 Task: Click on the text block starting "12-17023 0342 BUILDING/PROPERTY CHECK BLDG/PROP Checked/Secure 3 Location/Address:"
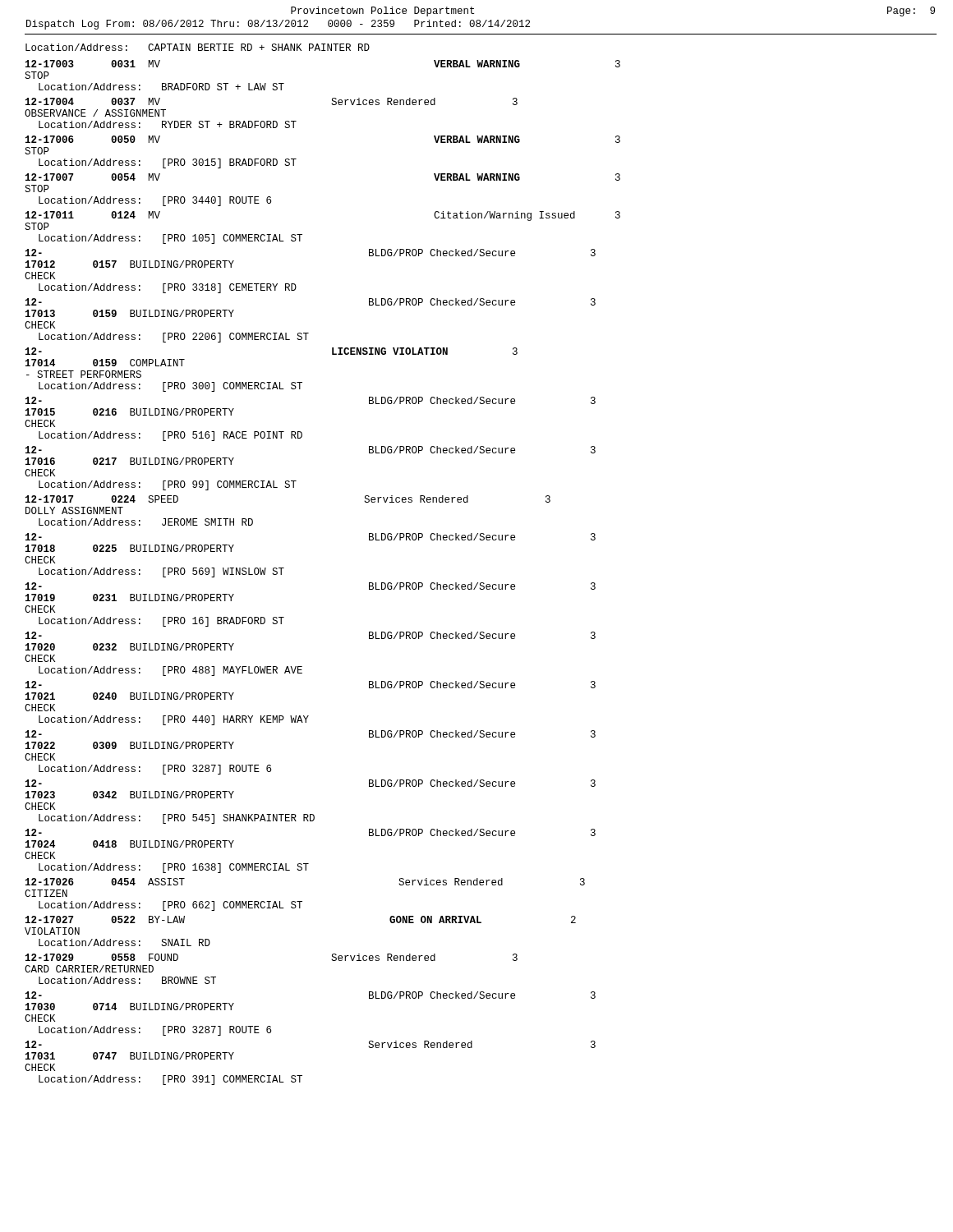[x=34, y=783]
